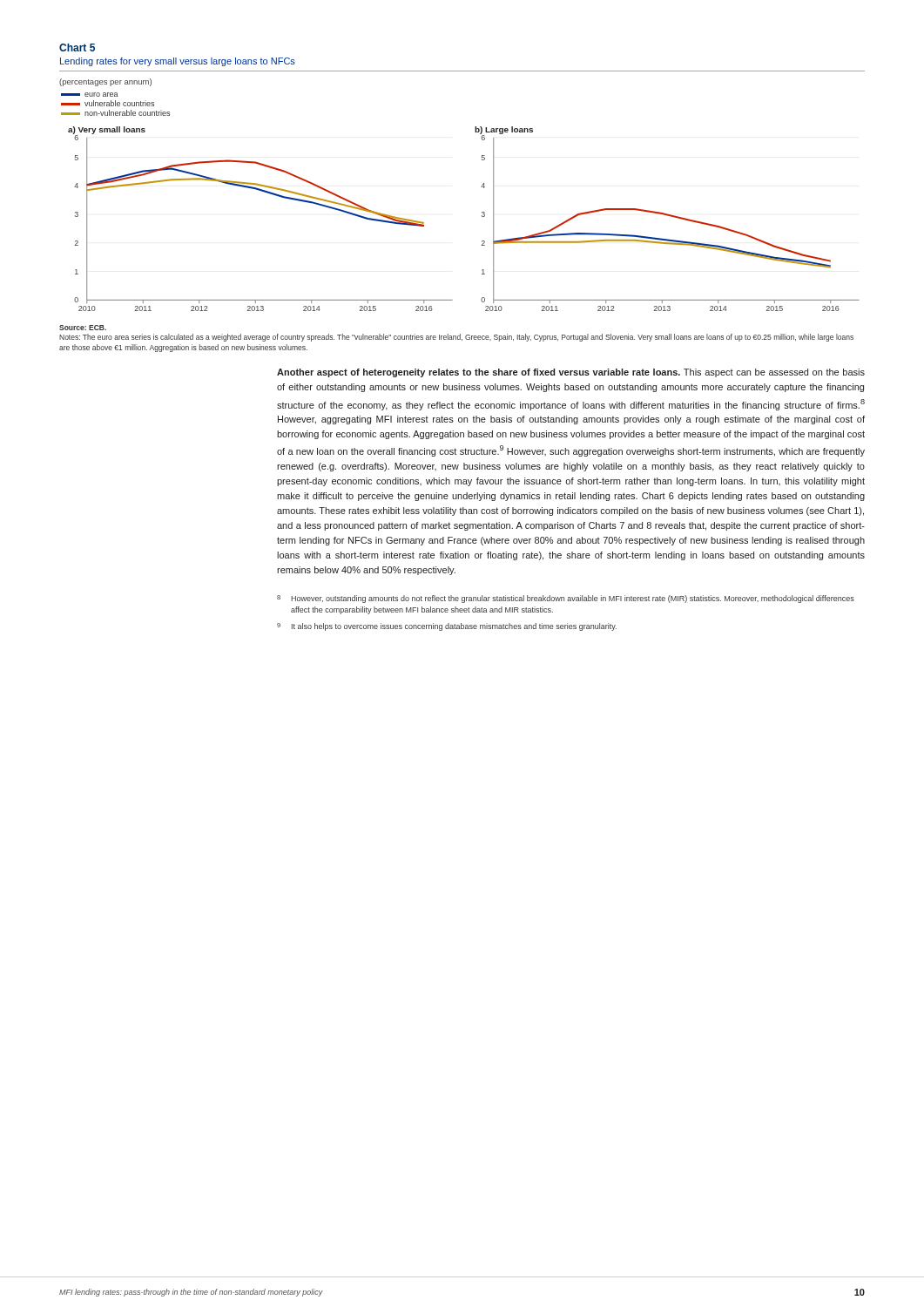Find the block on this page that starts "Source: ECB. Notes: The euro area series is"
The image size is (924, 1307).
point(456,338)
